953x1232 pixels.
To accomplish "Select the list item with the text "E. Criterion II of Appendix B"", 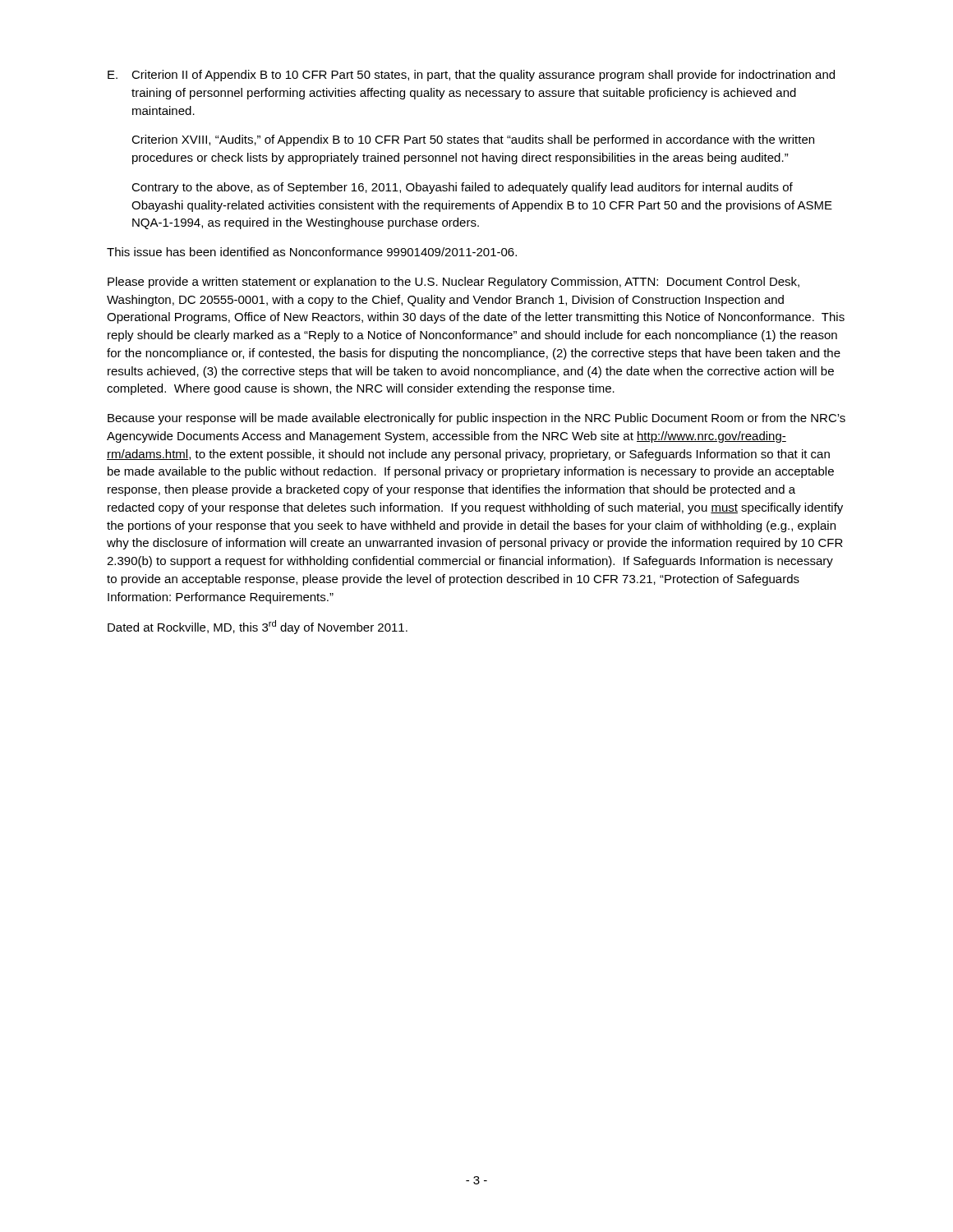I will pyautogui.click(x=476, y=149).
